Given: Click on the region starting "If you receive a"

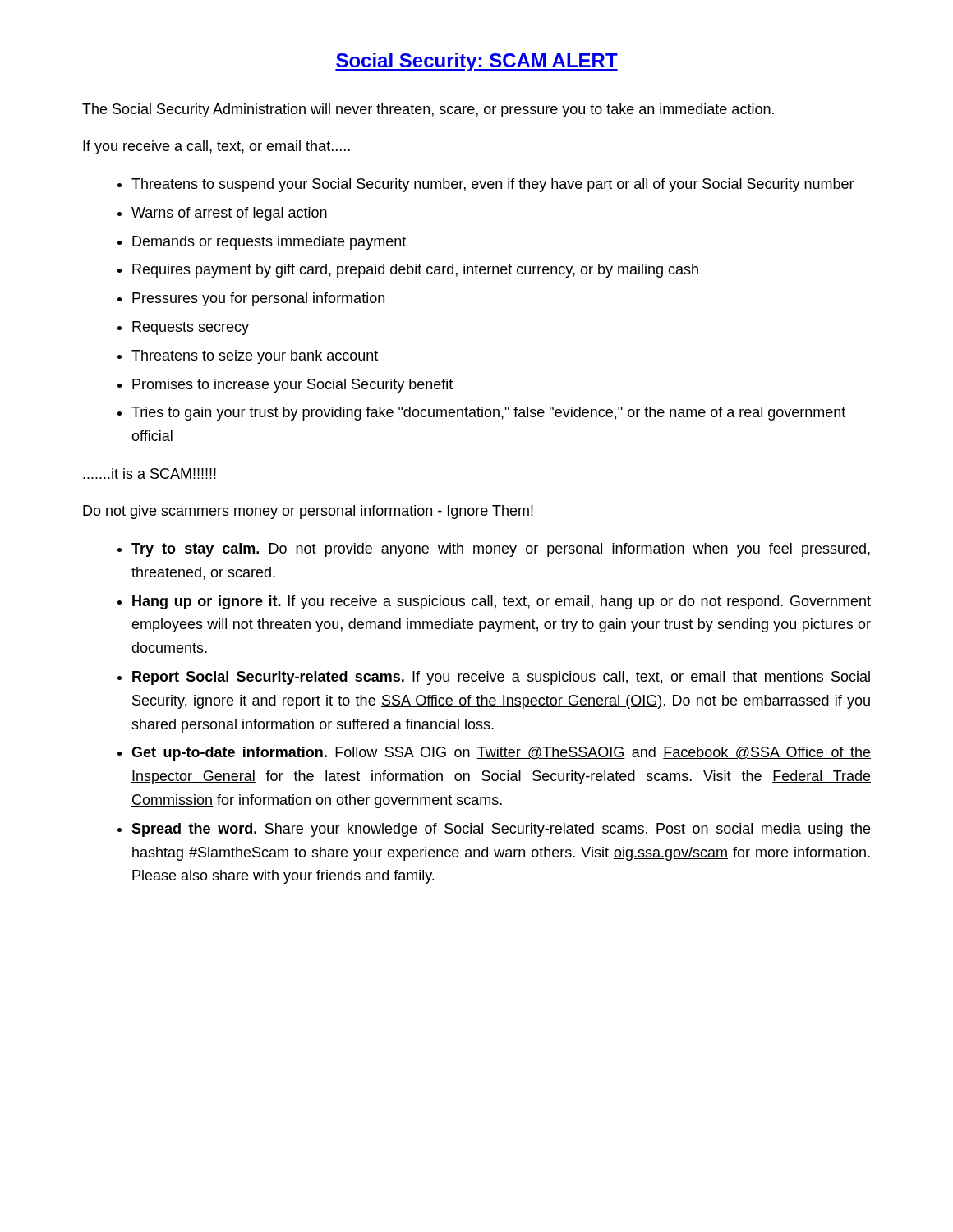Looking at the screenshot, I should pyautogui.click(x=217, y=146).
